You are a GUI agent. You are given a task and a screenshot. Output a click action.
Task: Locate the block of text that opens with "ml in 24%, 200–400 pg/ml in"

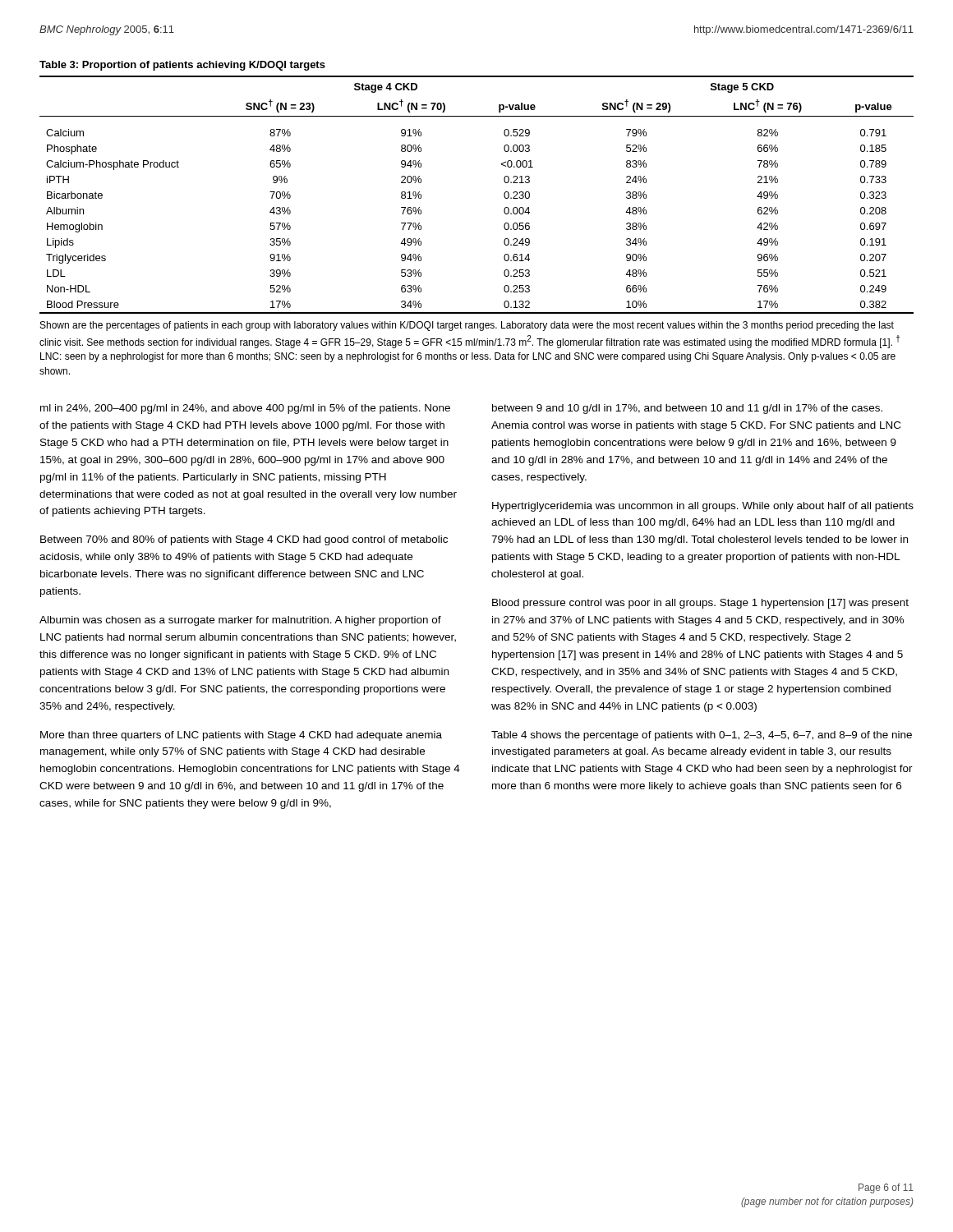click(248, 459)
